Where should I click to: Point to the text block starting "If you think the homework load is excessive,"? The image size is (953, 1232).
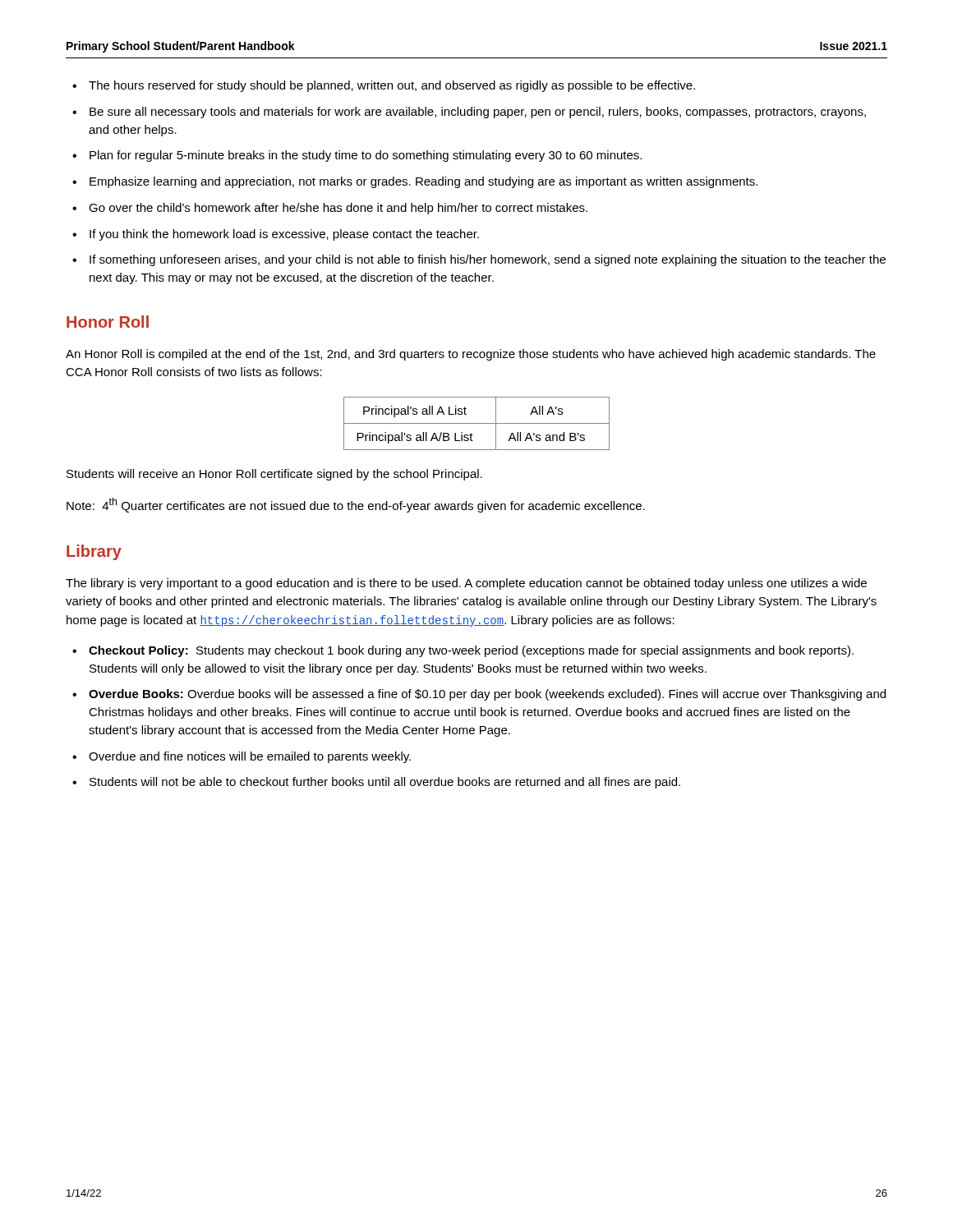coord(284,233)
